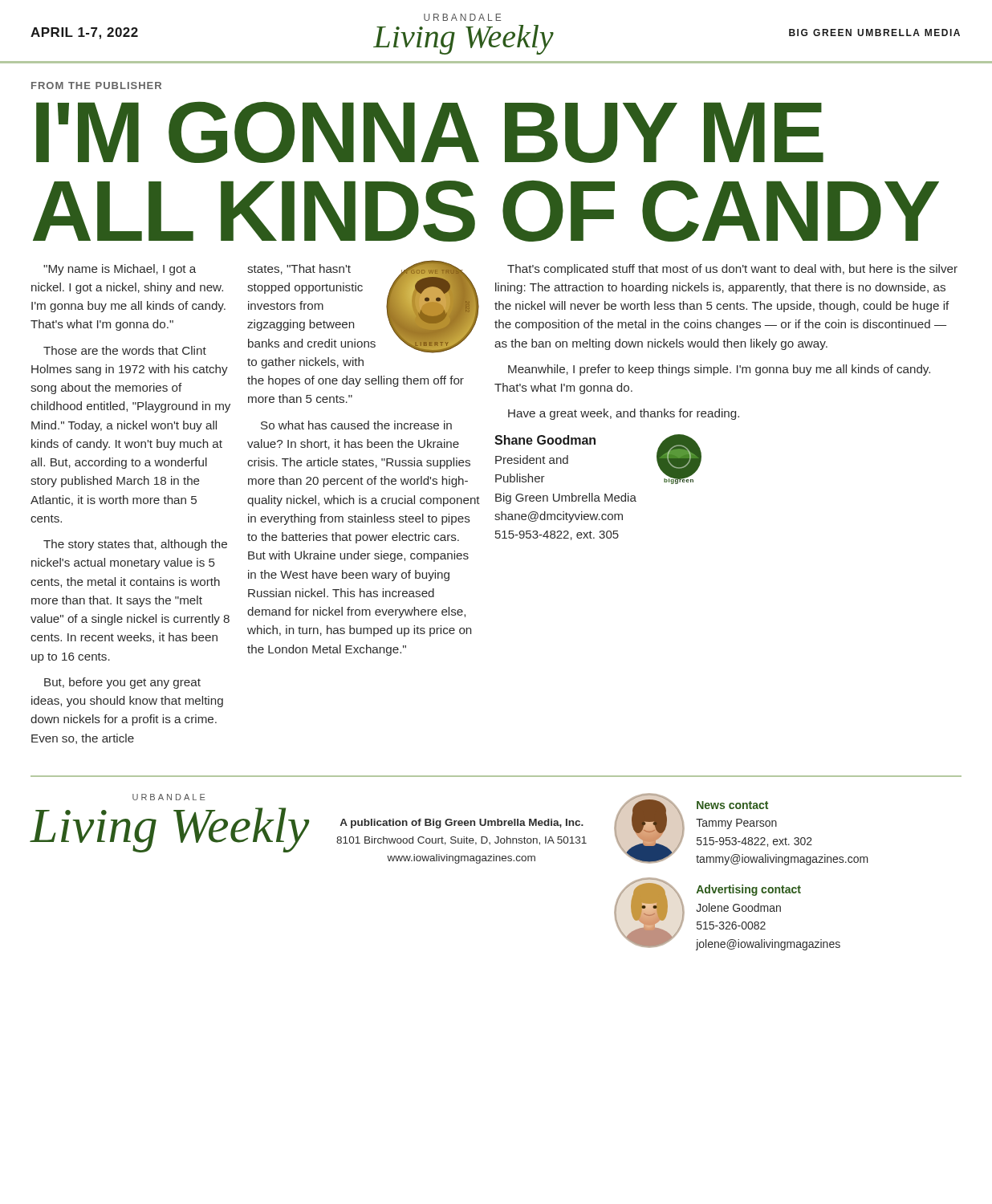This screenshot has height=1204, width=992.
Task: Find the block on this page that starts ""My name is Michael, I"
Action: 131,503
